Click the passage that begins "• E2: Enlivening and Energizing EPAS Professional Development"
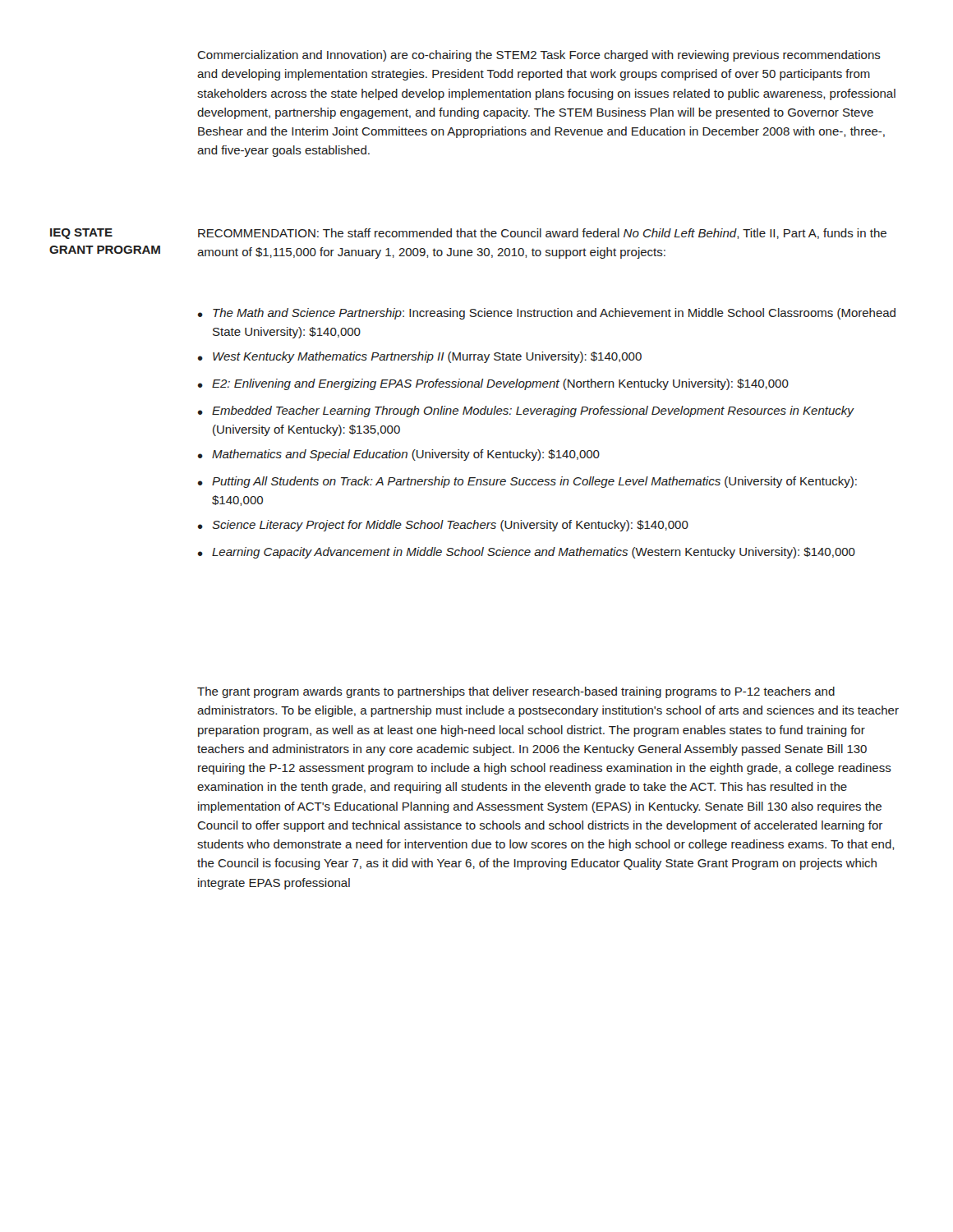This screenshot has height=1232, width=953. pyautogui.click(x=548, y=385)
